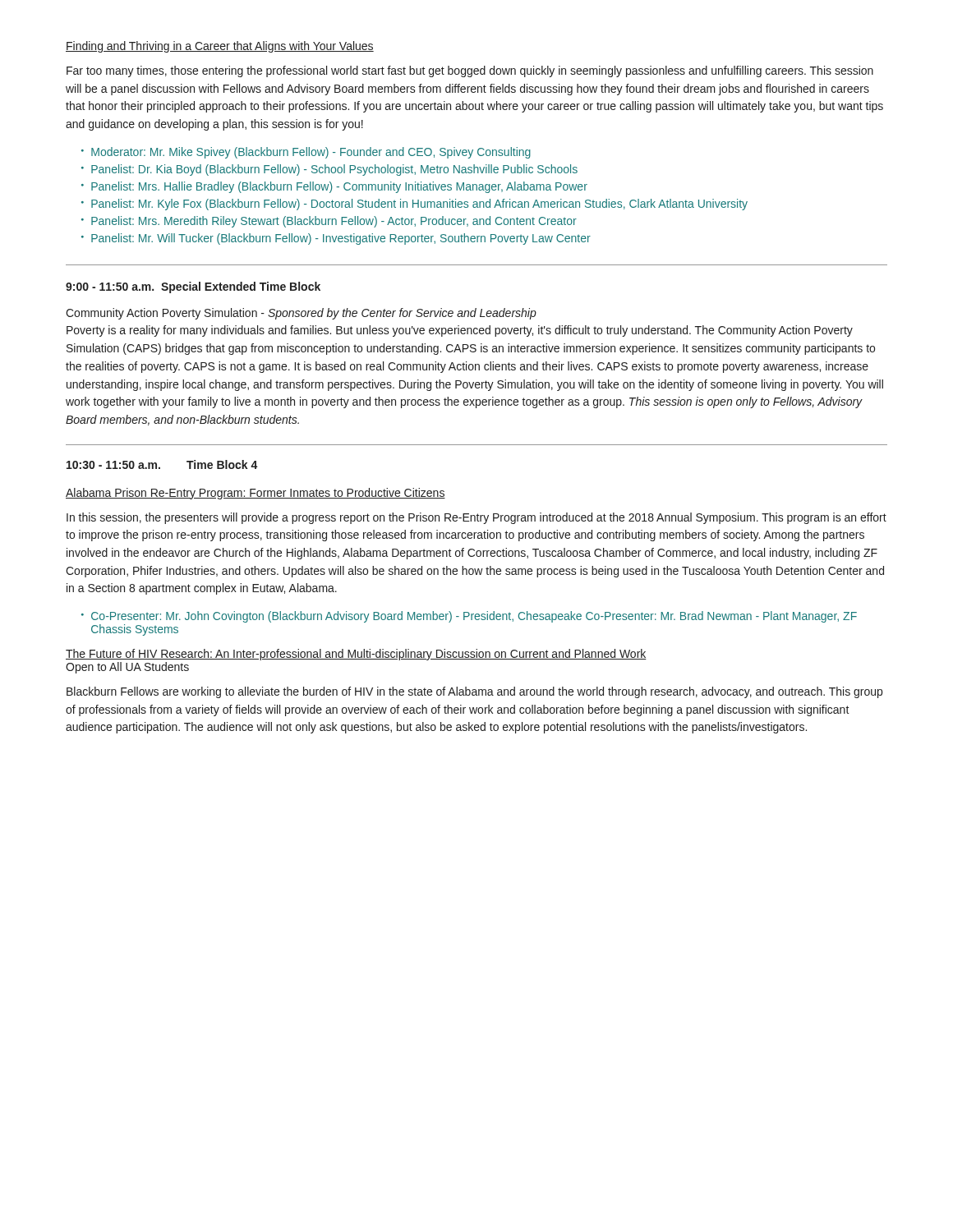Image resolution: width=953 pixels, height=1232 pixels.
Task: Find the block on this page that starts "● Panelist: Mrs. Hallie Bradley (Blackburn Fellow) -"
Action: 334,186
